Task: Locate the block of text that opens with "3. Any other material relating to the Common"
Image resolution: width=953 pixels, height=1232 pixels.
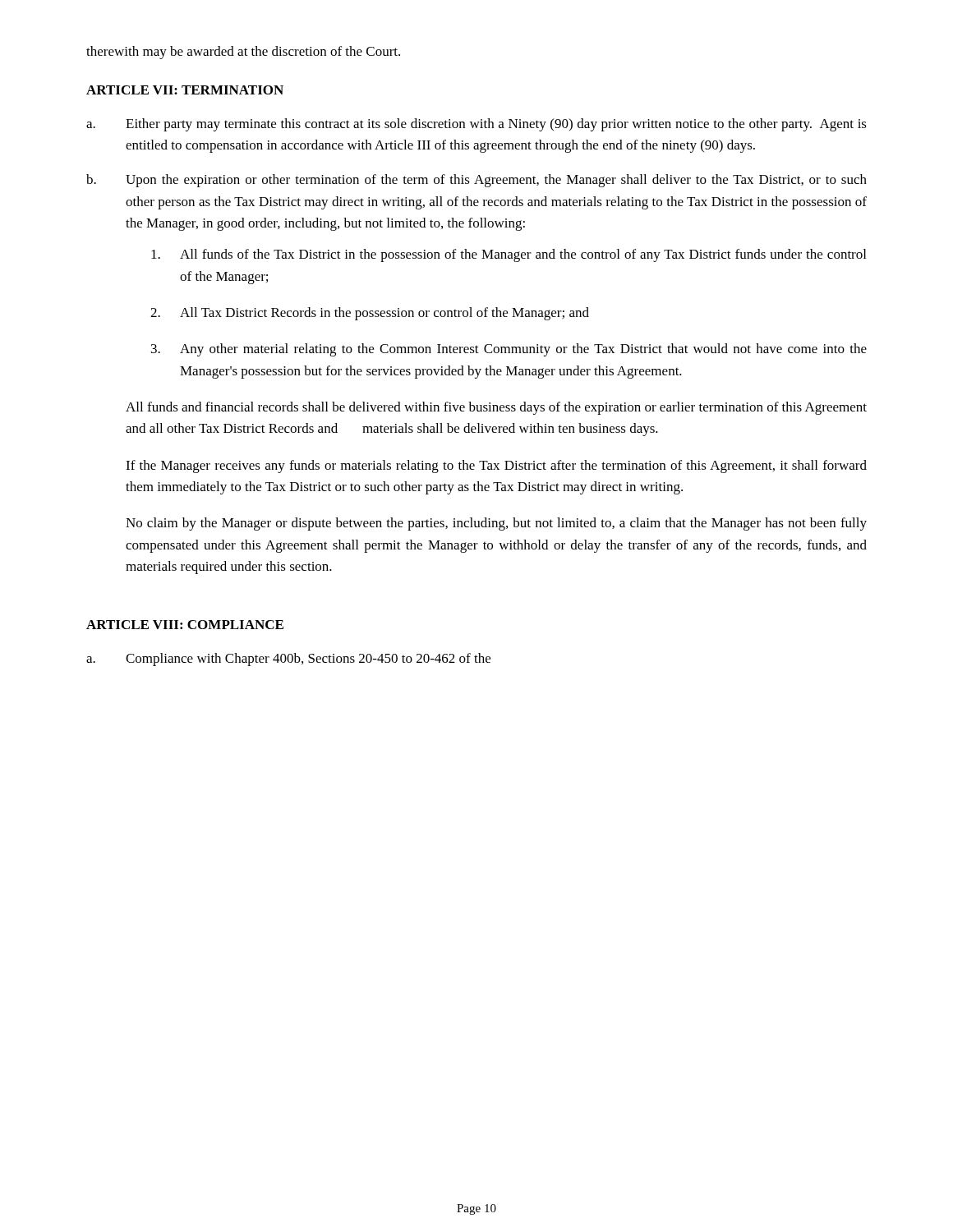Action: 509,360
